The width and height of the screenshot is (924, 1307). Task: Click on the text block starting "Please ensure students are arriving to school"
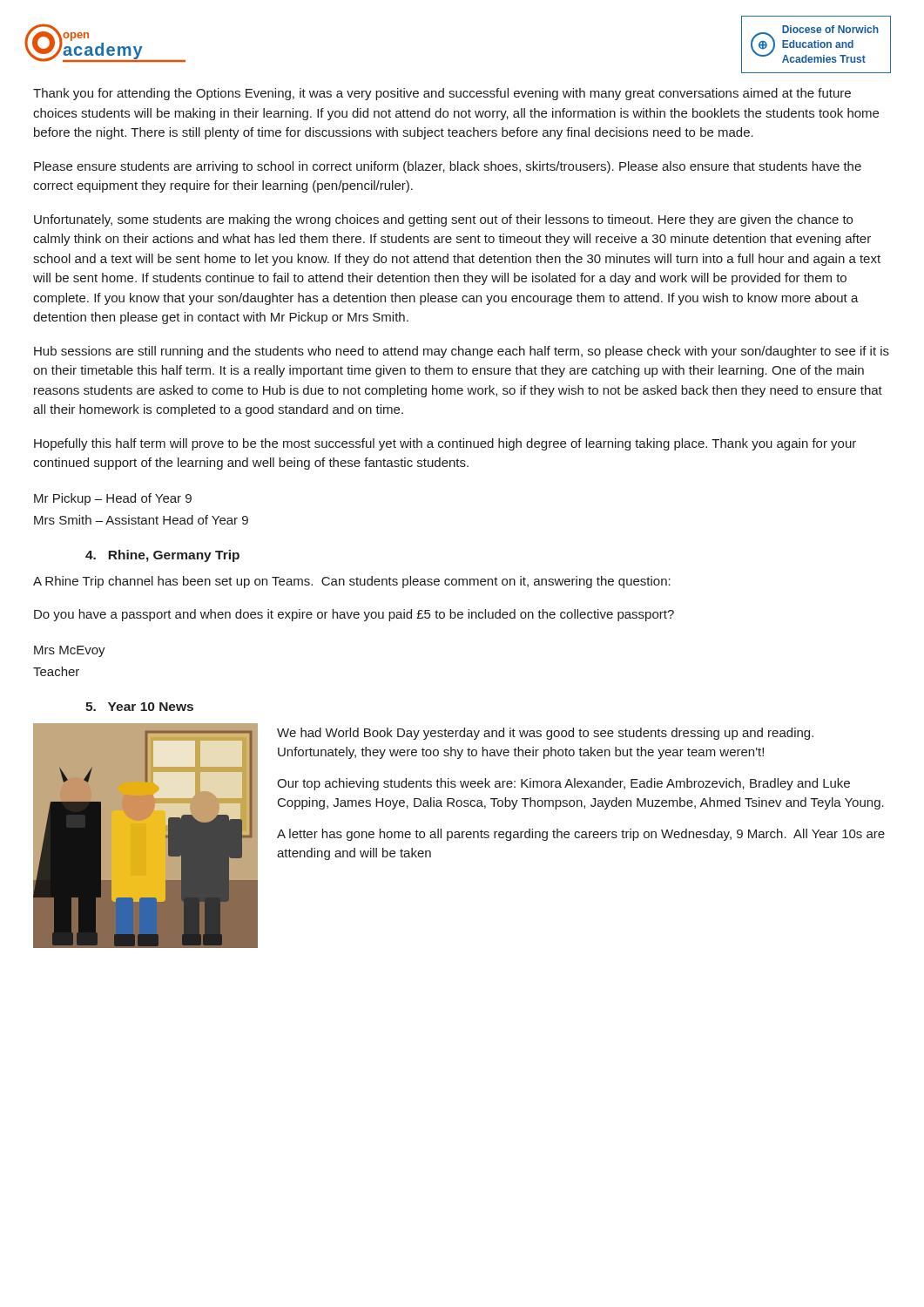pyautogui.click(x=447, y=176)
